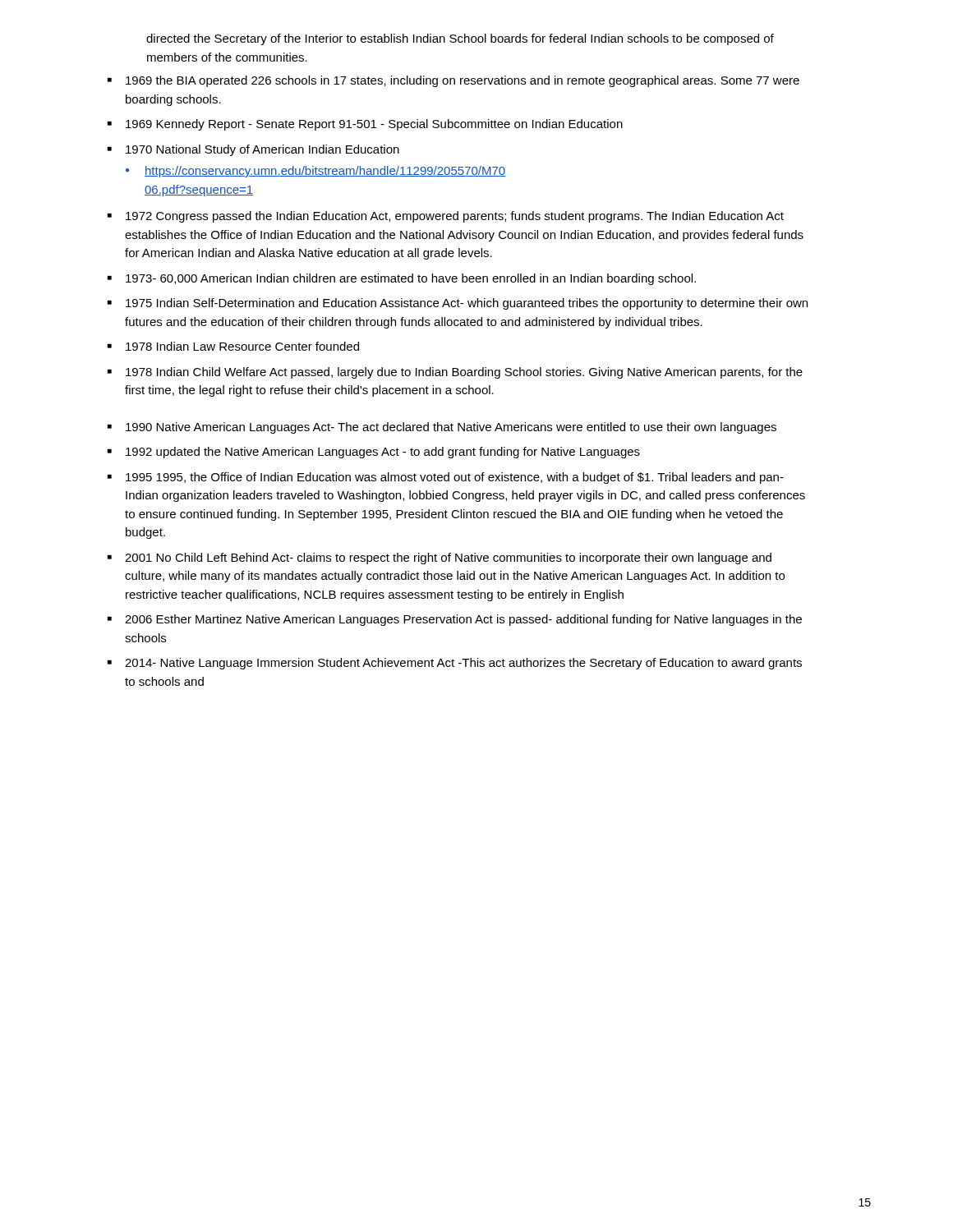Locate the list item with the text "■ 1995 1995, the Office of Indian Education"
Viewport: 953px width, 1232px height.
[460, 505]
